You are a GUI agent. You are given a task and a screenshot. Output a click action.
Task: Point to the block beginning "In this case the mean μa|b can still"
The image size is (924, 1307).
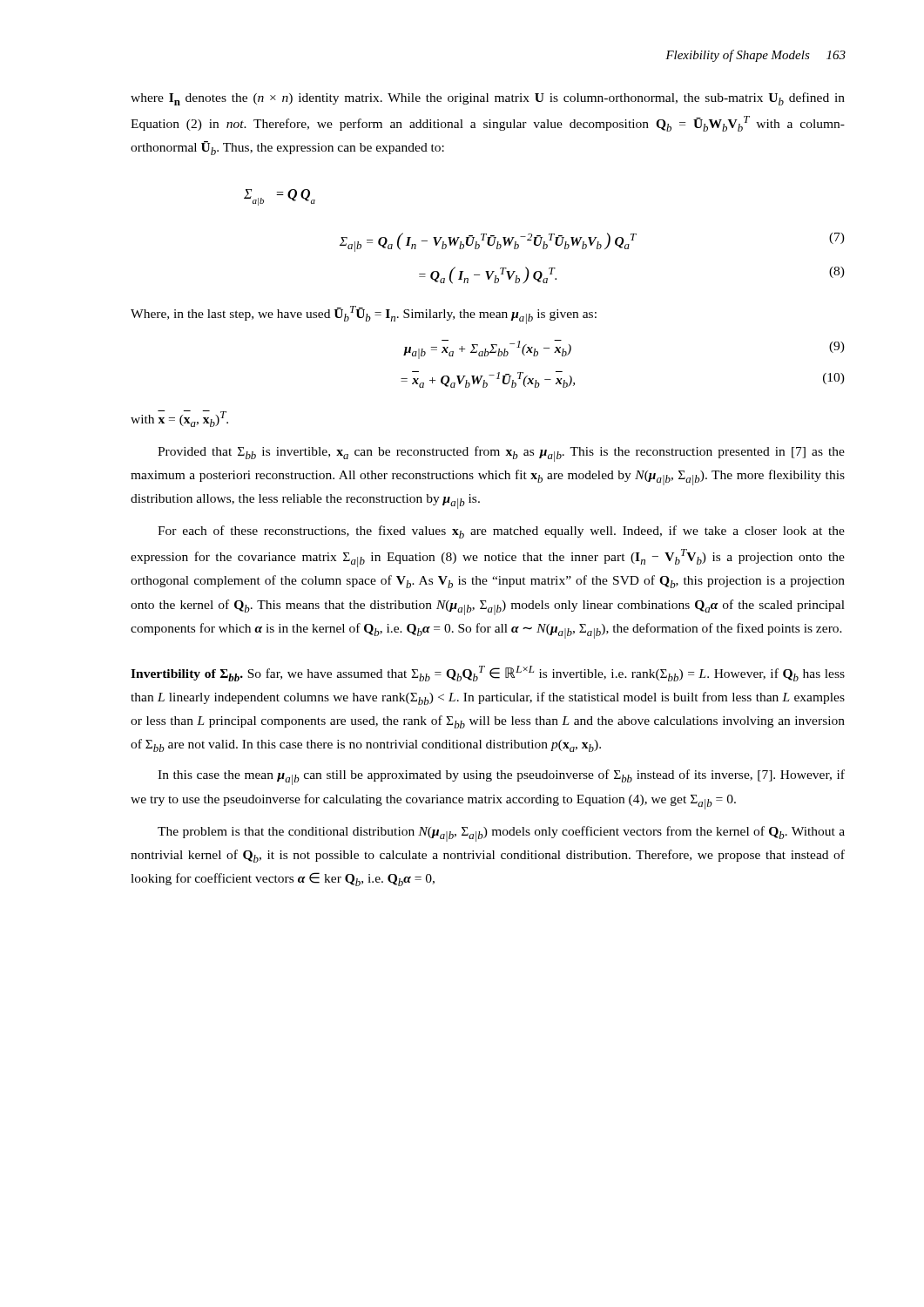pos(488,788)
